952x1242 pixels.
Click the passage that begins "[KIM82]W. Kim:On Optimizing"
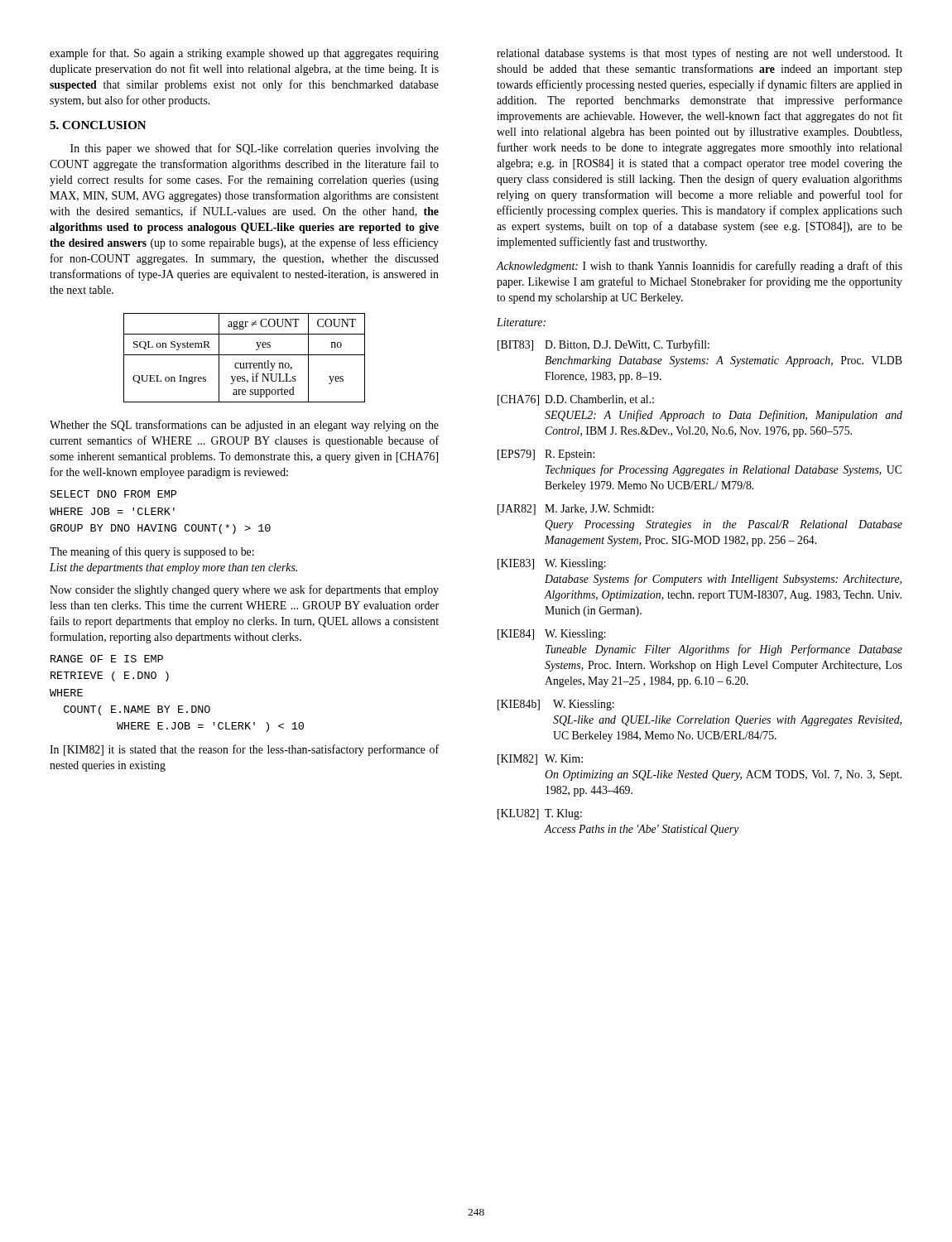pos(699,775)
